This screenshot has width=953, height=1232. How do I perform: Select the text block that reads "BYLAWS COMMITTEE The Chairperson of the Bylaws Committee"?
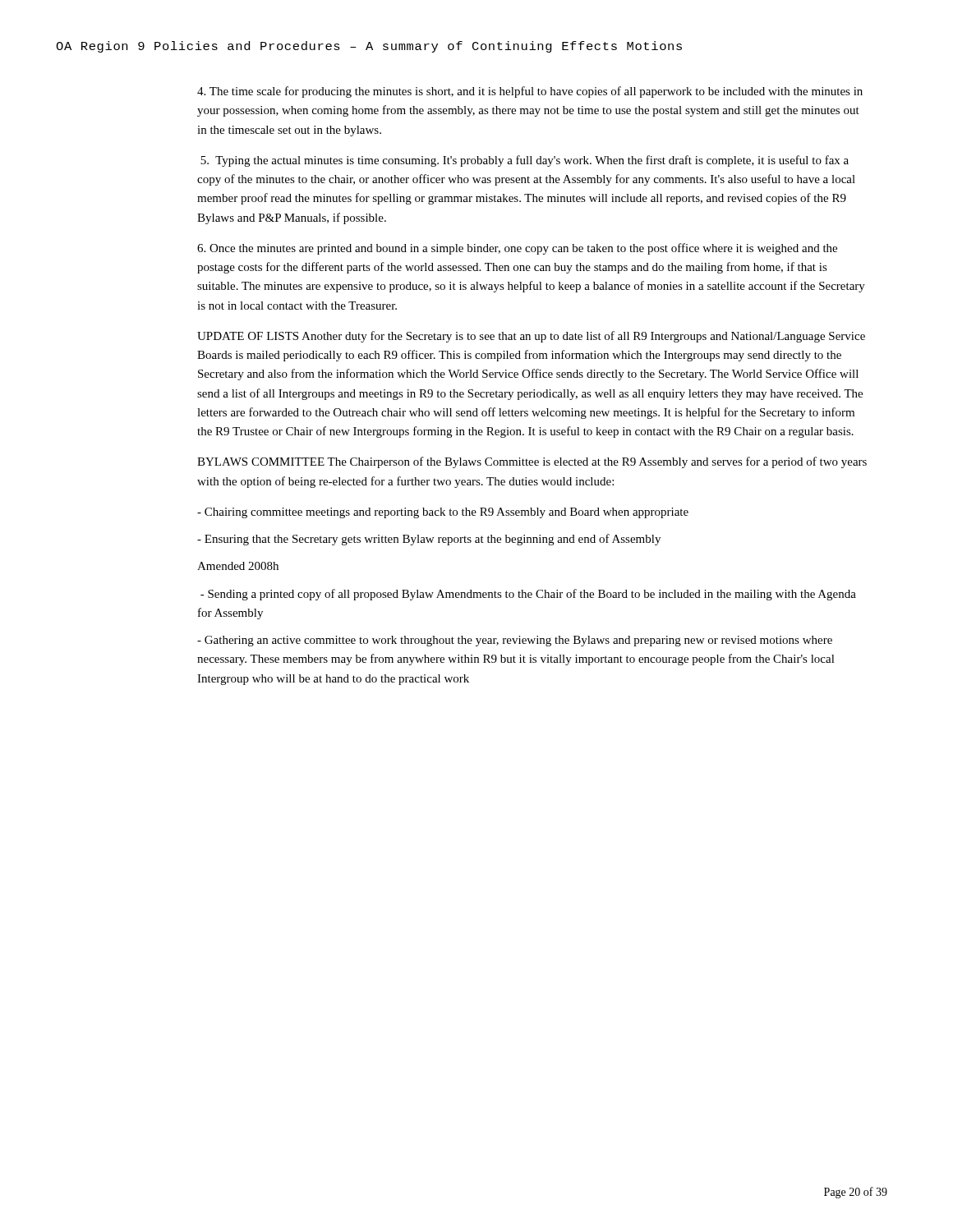coord(532,471)
